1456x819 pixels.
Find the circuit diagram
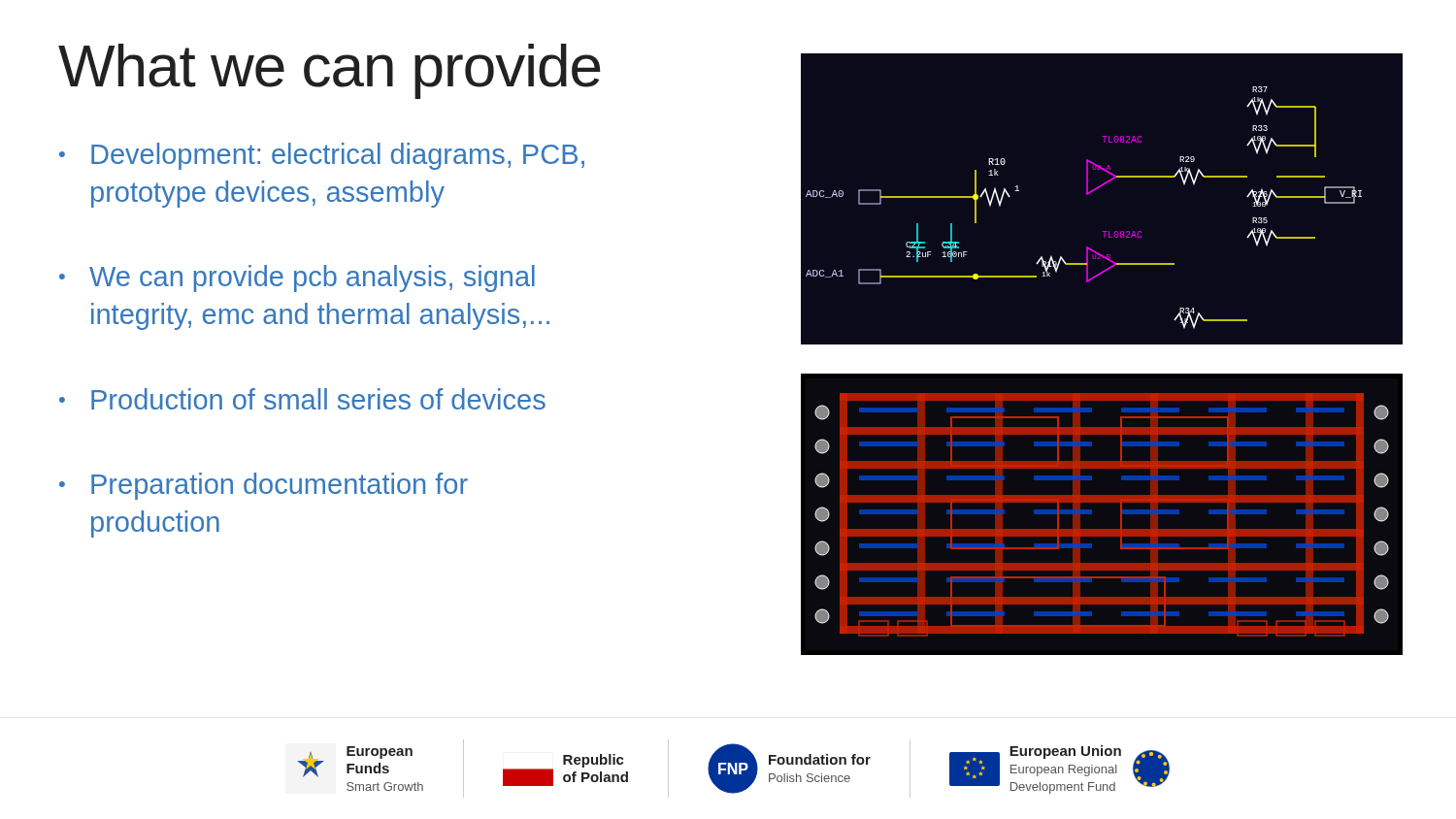click(x=1102, y=199)
